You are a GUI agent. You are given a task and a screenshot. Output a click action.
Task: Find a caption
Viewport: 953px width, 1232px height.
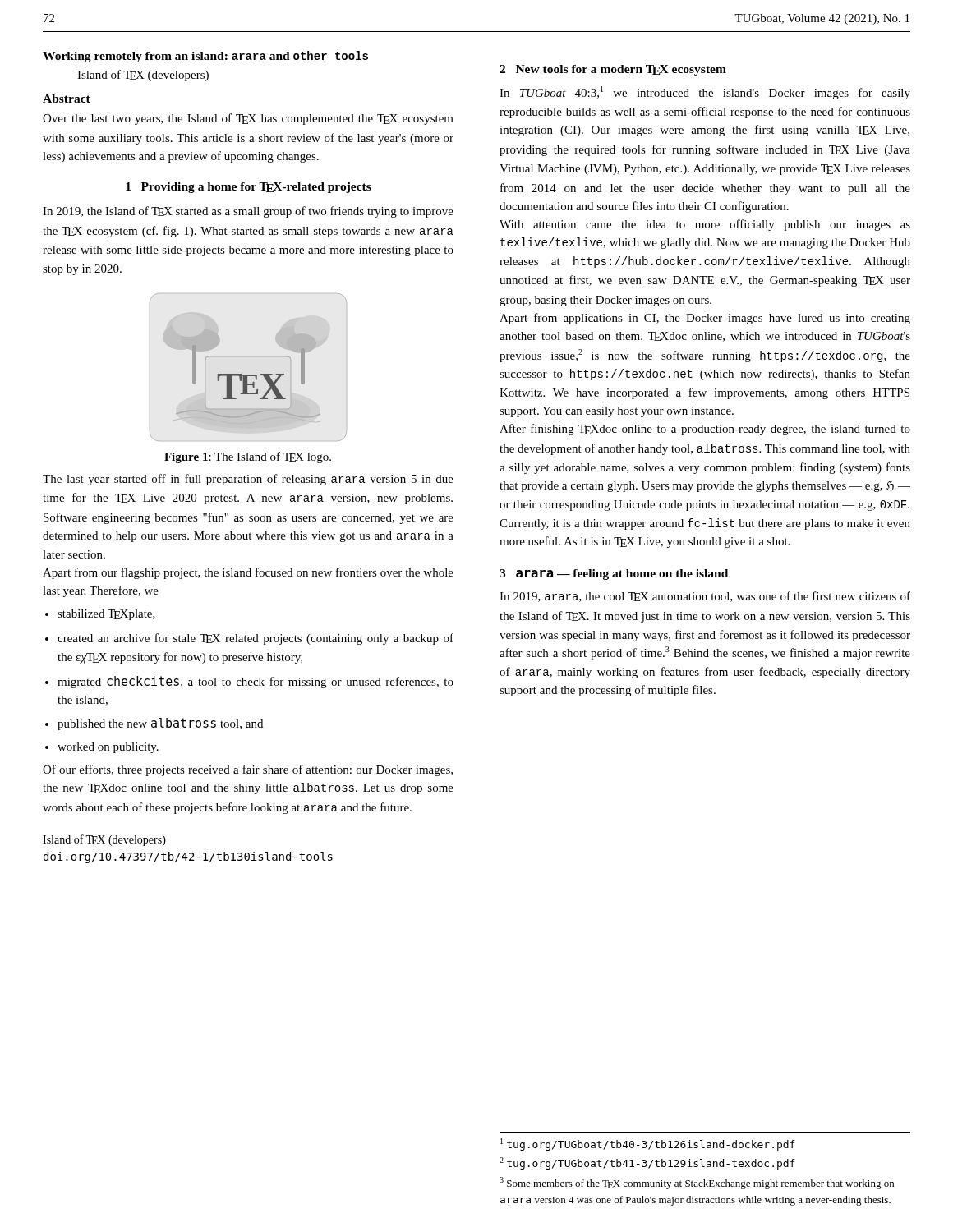point(248,457)
